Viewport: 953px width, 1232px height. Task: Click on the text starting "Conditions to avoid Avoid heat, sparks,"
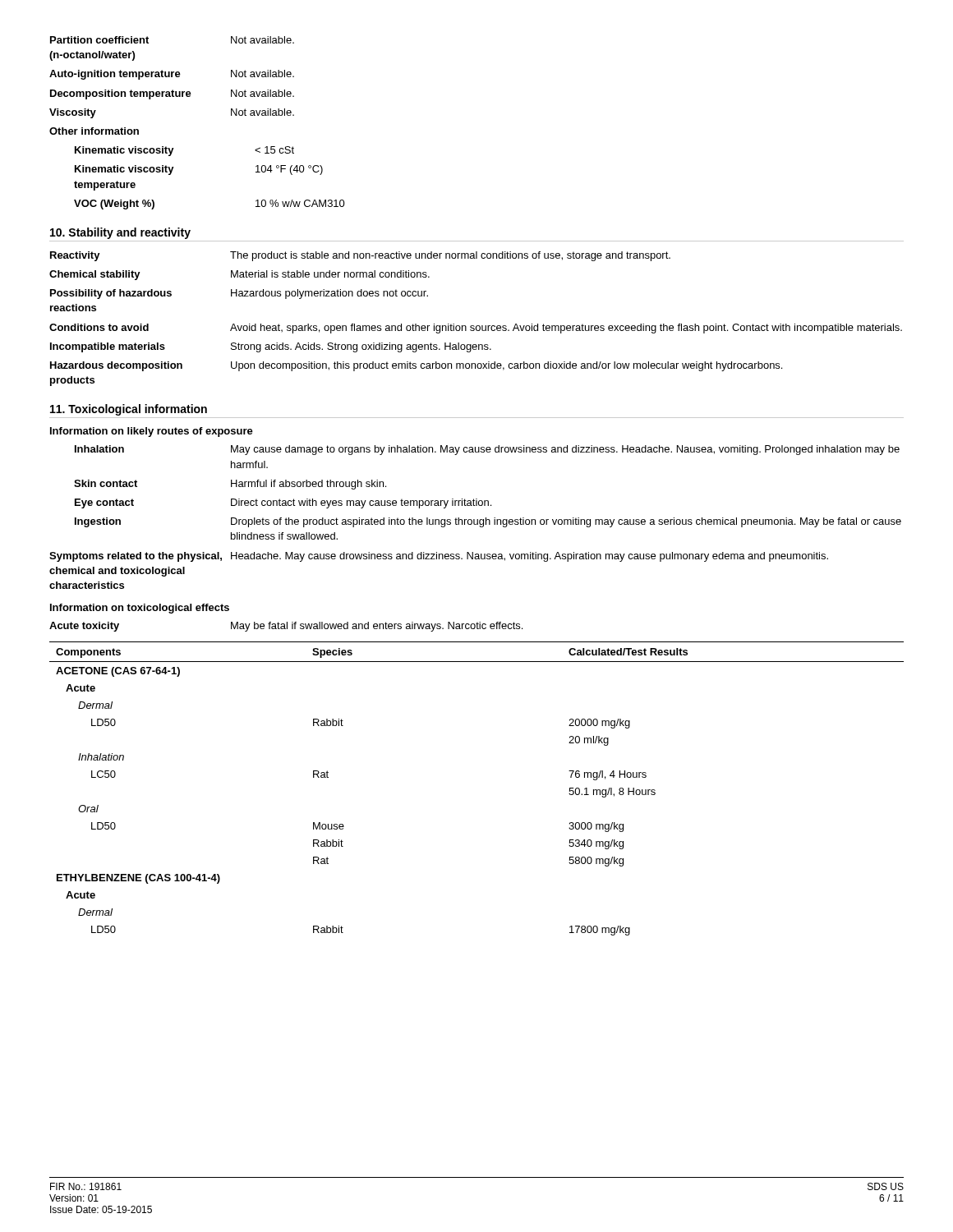click(476, 328)
